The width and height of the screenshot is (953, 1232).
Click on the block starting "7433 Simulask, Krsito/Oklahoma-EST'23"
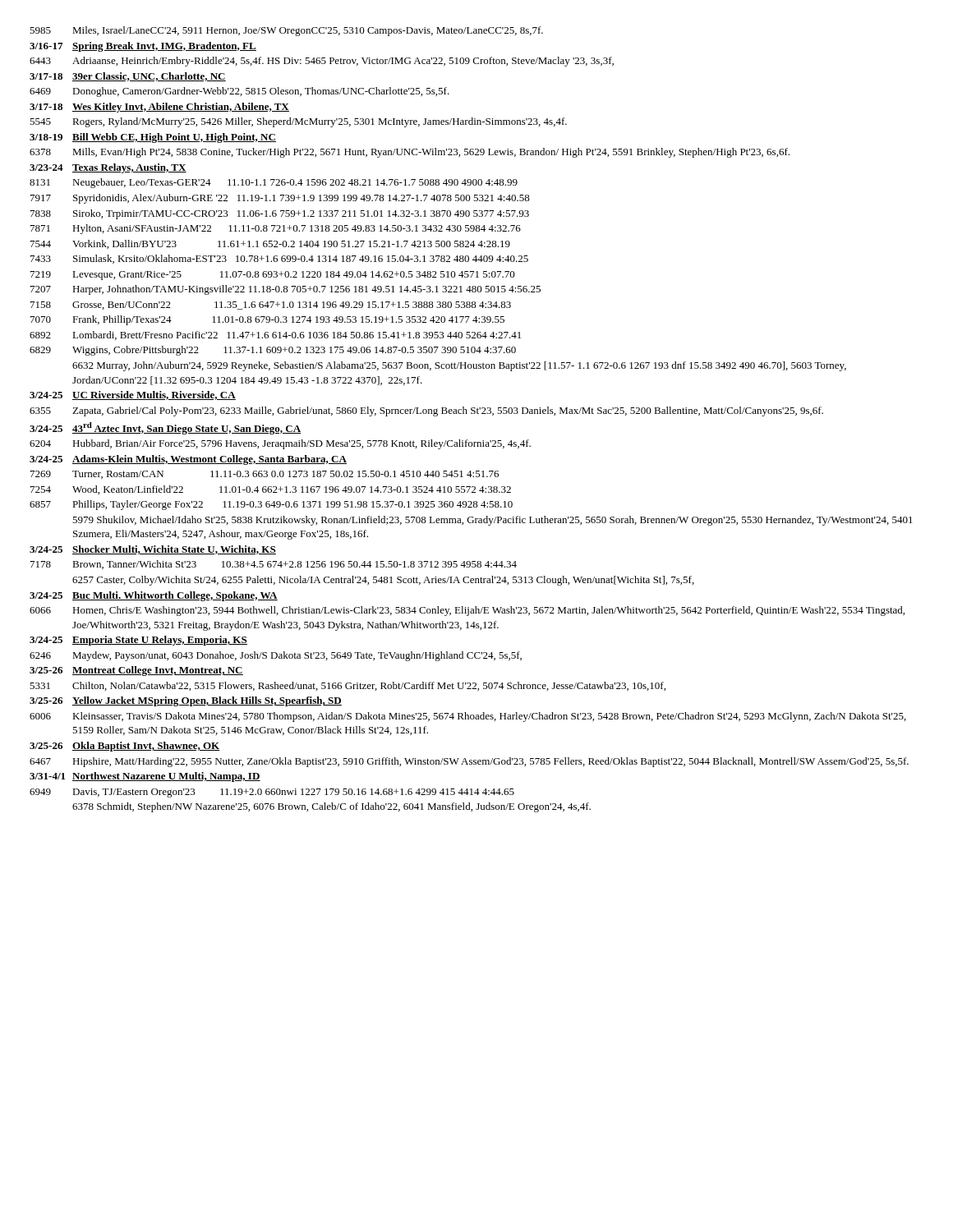coord(476,259)
